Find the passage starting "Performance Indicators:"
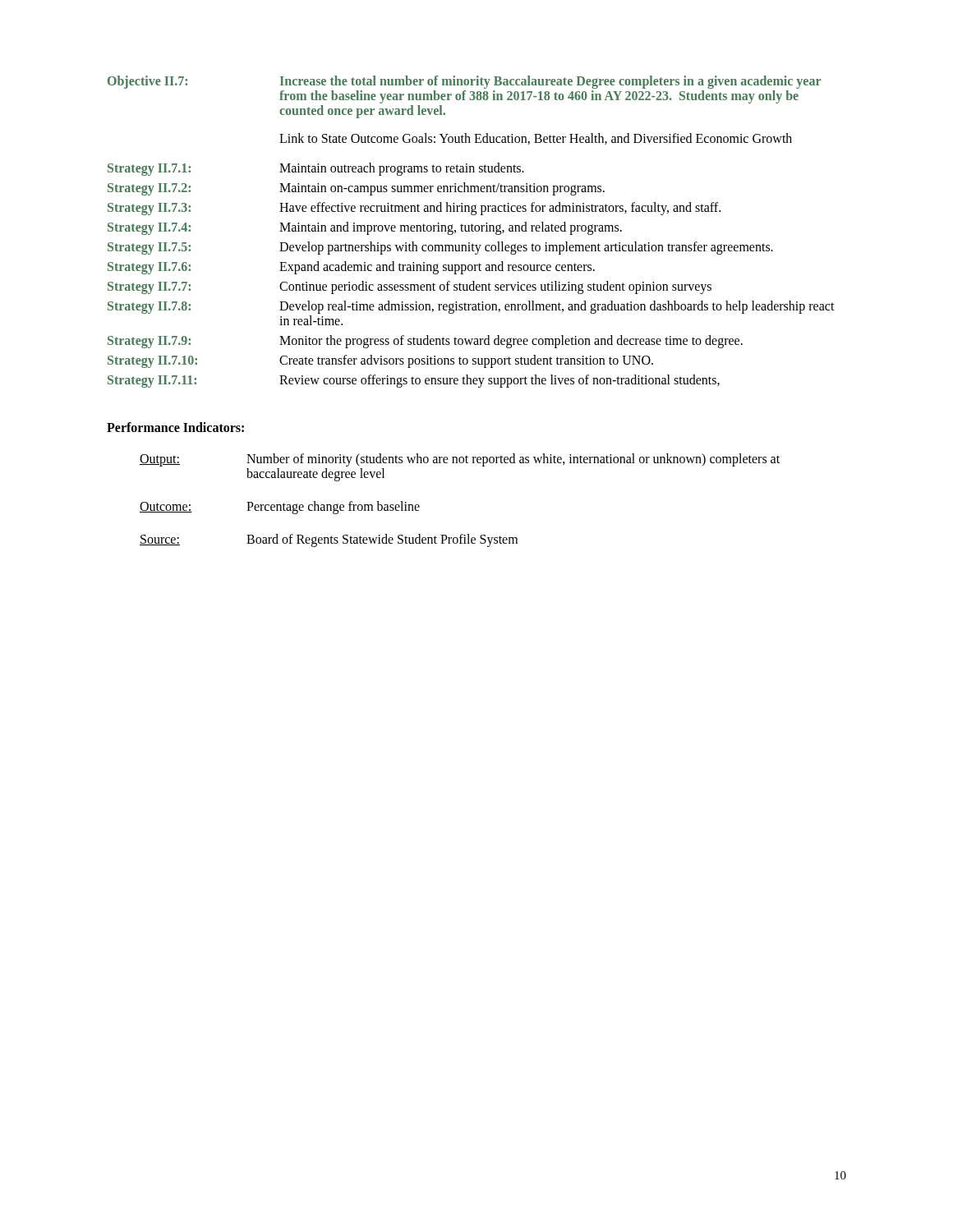The image size is (953, 1232). click(176, 428)
